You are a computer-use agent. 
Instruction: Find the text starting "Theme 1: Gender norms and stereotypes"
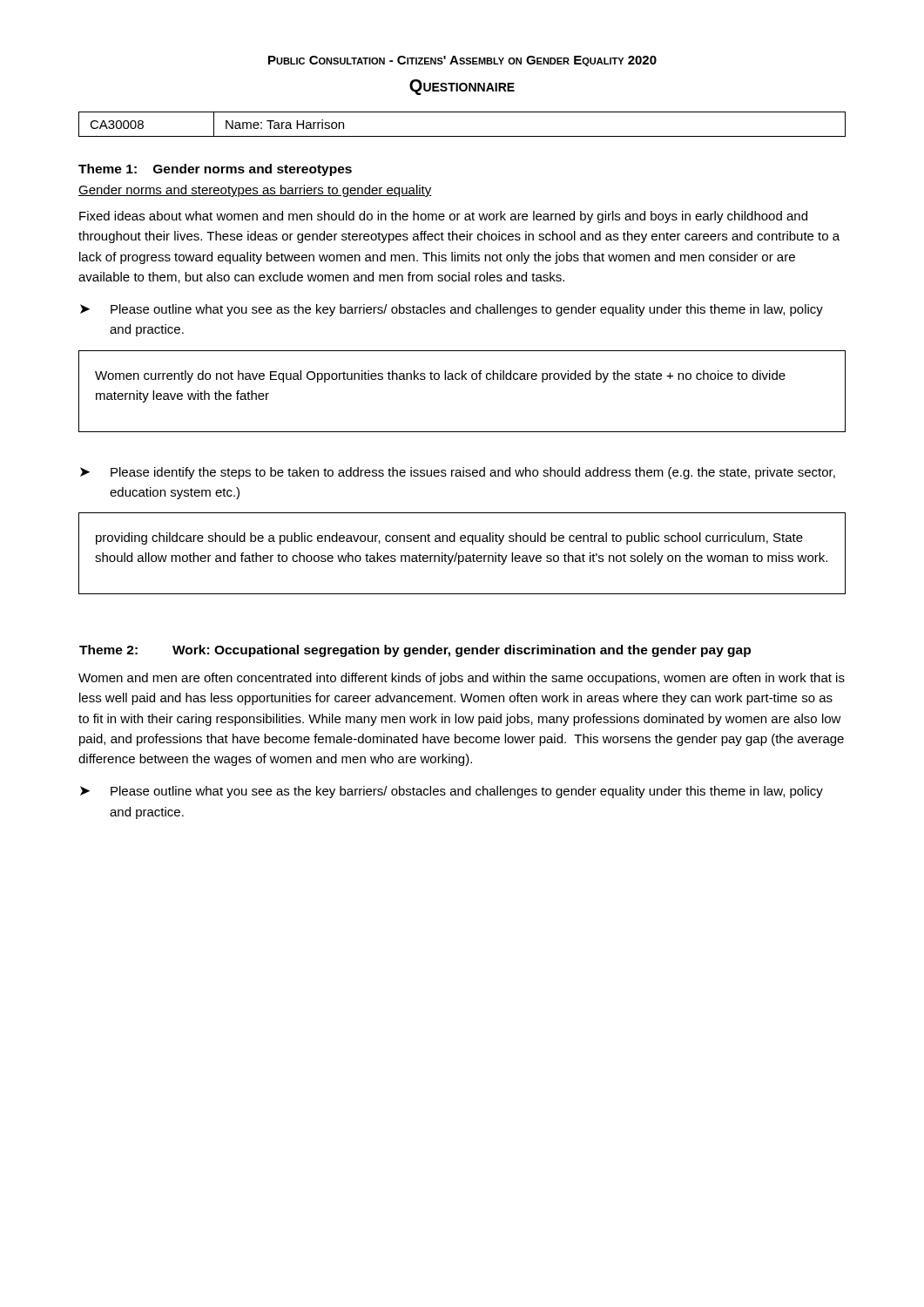pyautogui.click(x=215, y=169)
